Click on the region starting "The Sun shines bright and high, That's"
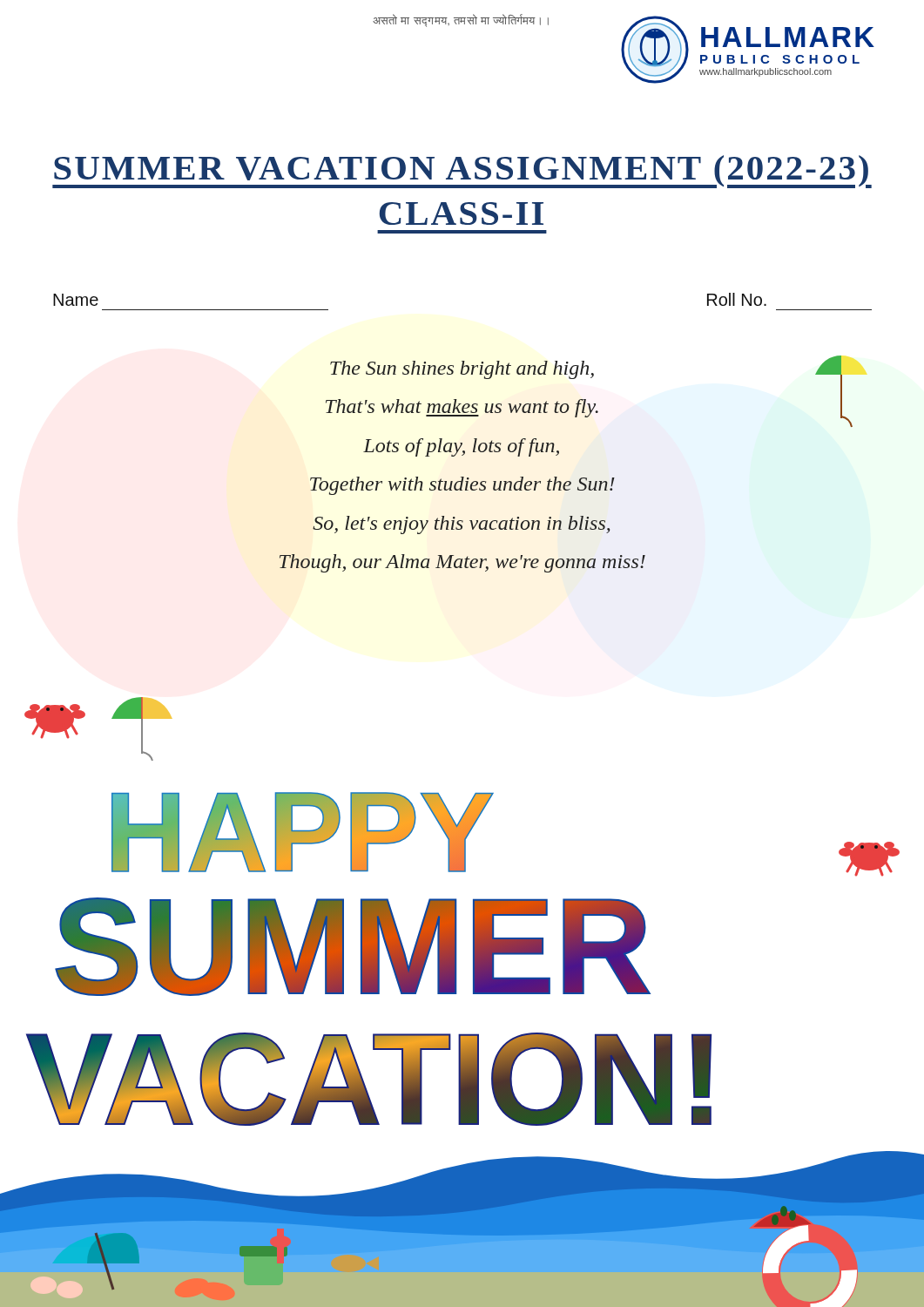The image size is (924, 1307). [x=462, y=465]
